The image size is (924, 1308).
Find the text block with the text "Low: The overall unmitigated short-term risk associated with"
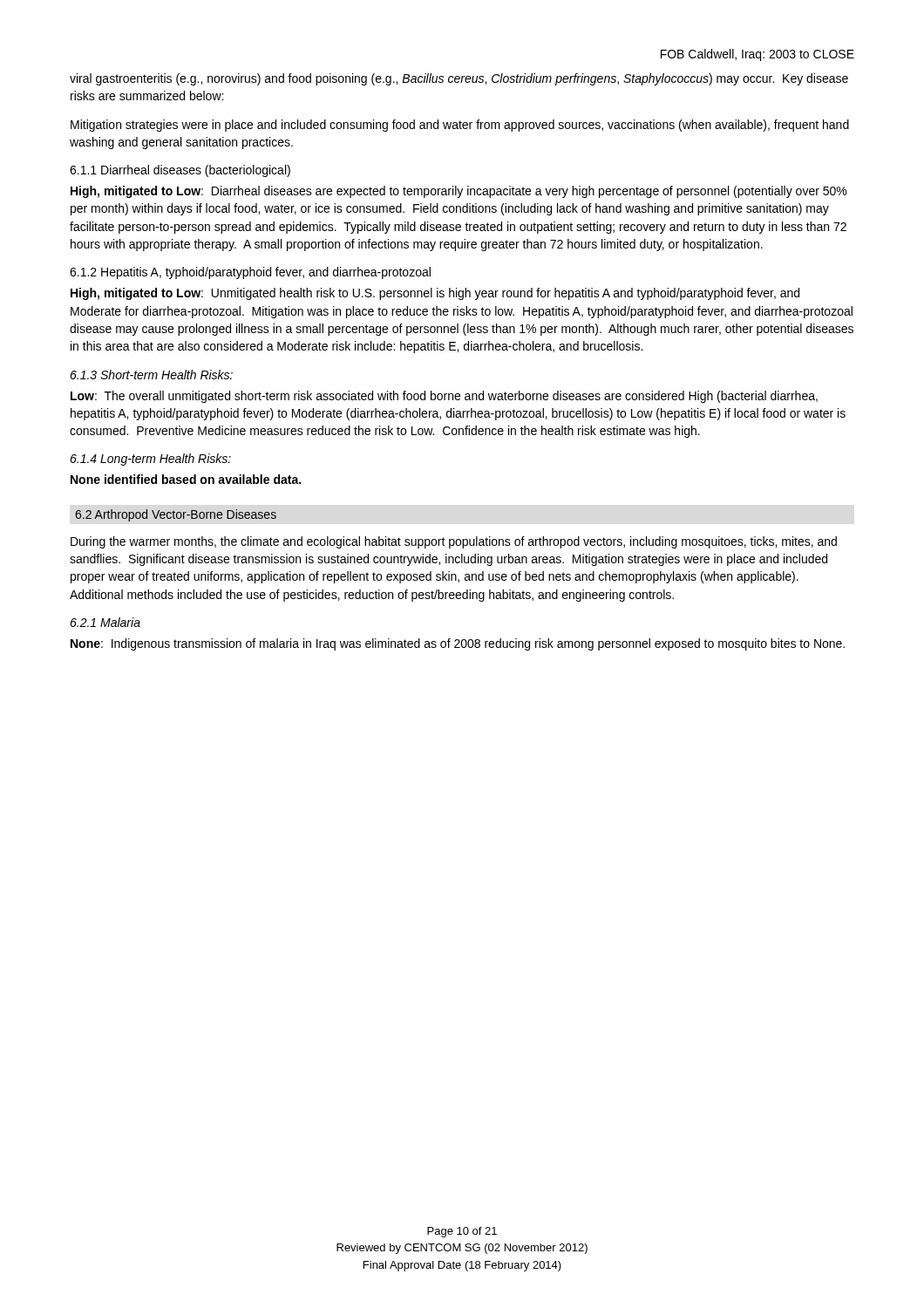[458, 413]
